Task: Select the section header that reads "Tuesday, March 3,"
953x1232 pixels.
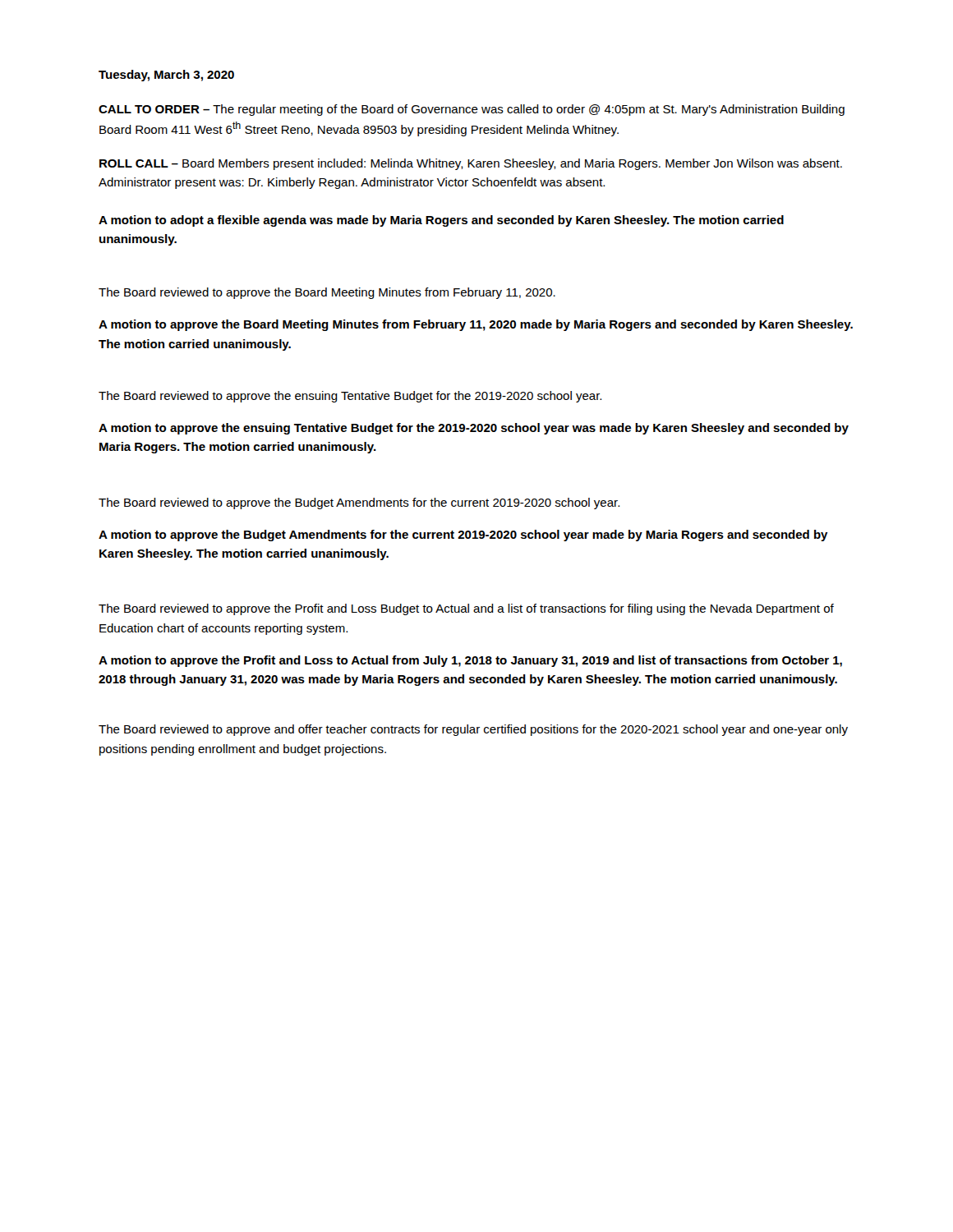Action: tap(166, 76)
